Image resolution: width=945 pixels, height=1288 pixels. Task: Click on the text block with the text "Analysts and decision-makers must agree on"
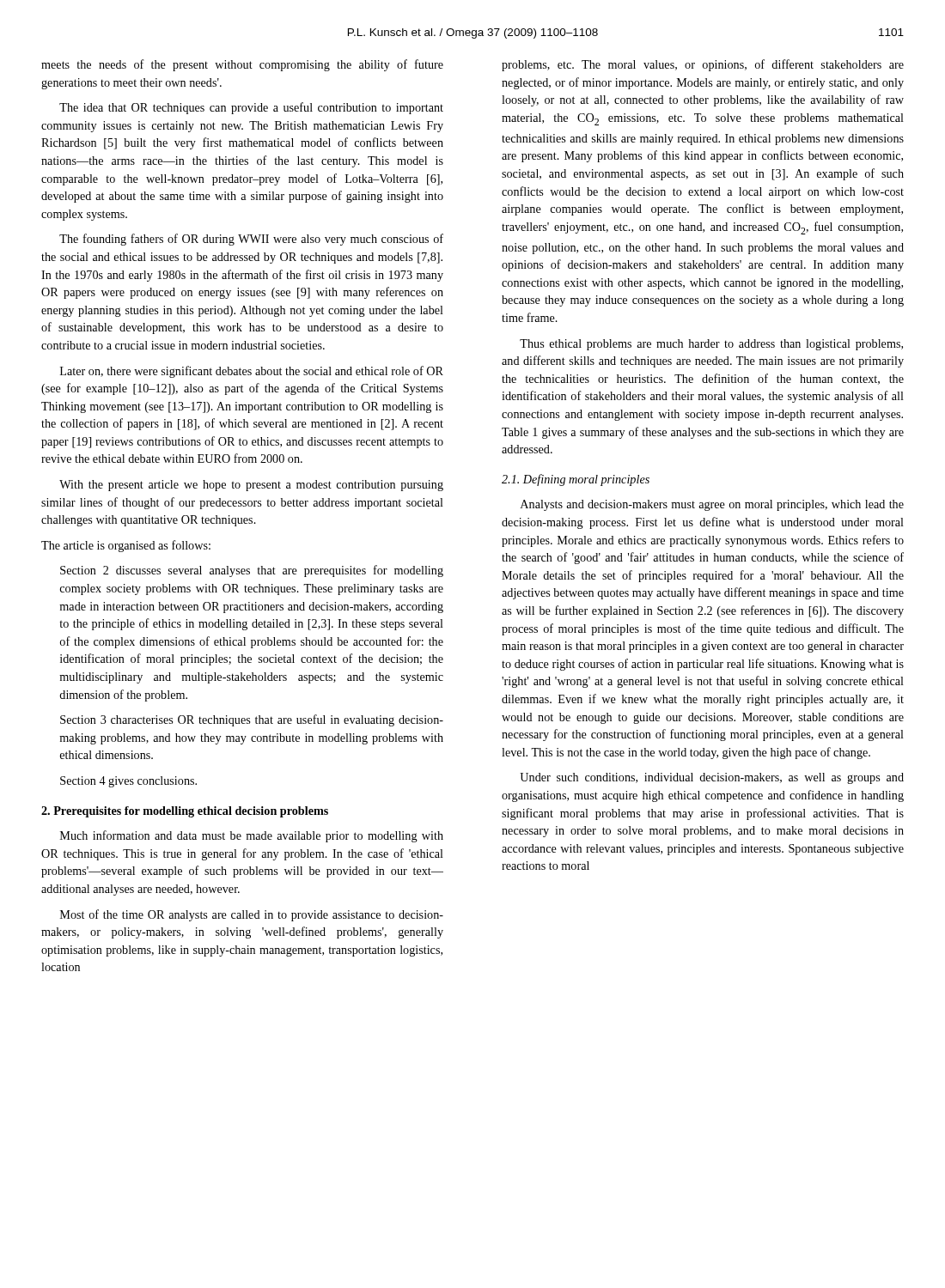click(x=703, y=628)
